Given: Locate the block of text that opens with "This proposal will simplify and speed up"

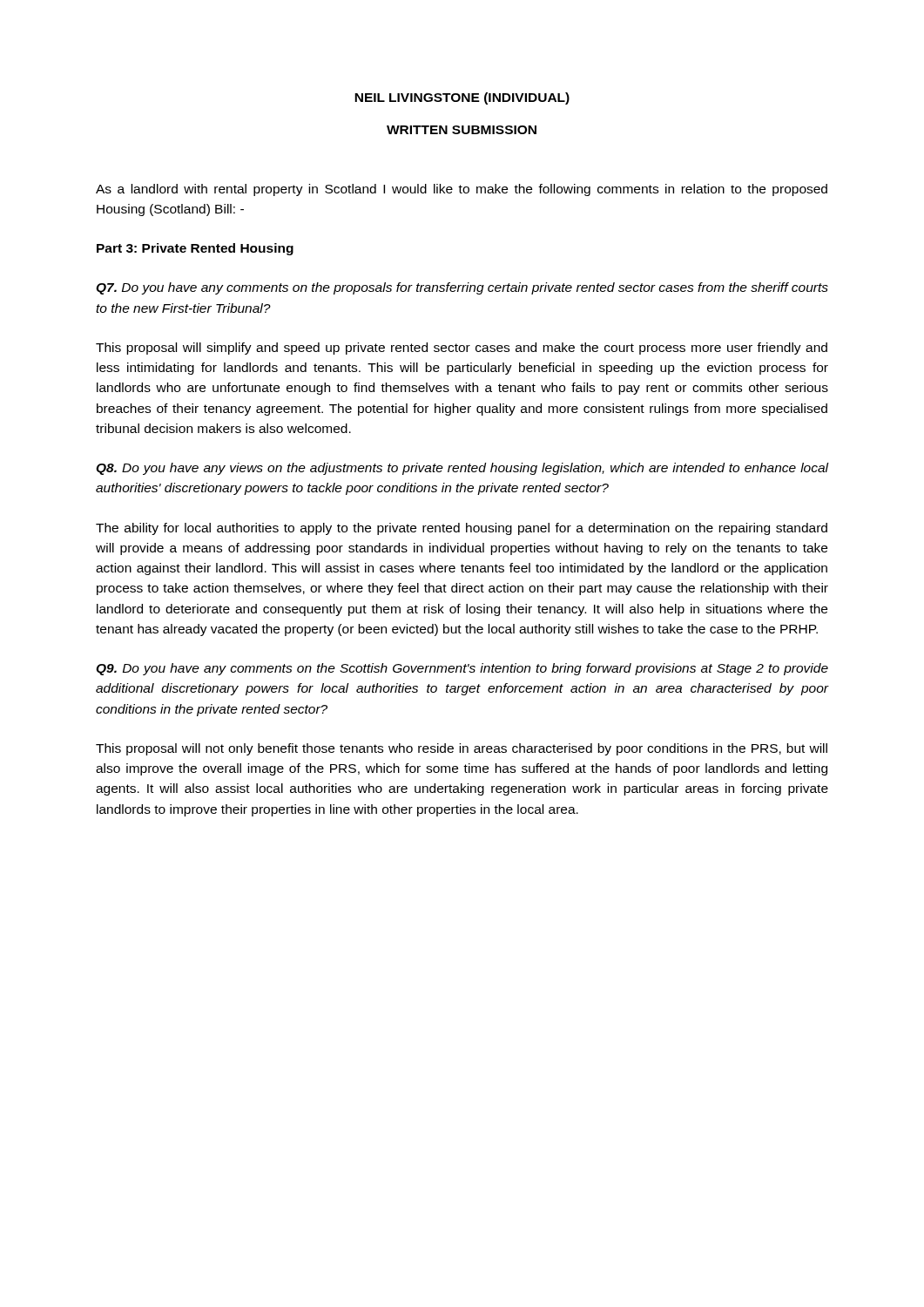Looking at the screenshot, I should 462,388.
